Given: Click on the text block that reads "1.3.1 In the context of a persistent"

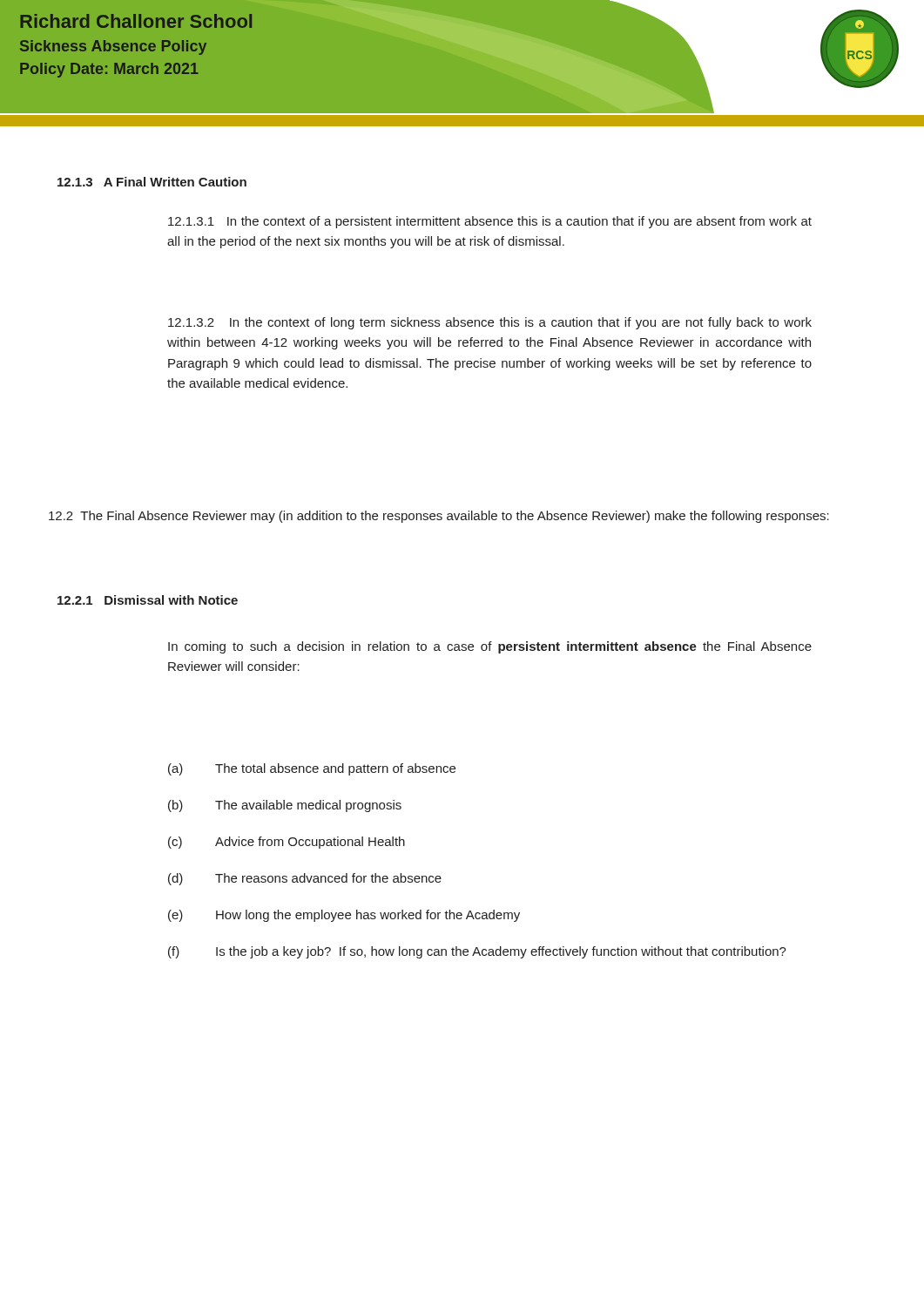Looking at the screenshot, I should pyautogui.click(x=489, y=231).
